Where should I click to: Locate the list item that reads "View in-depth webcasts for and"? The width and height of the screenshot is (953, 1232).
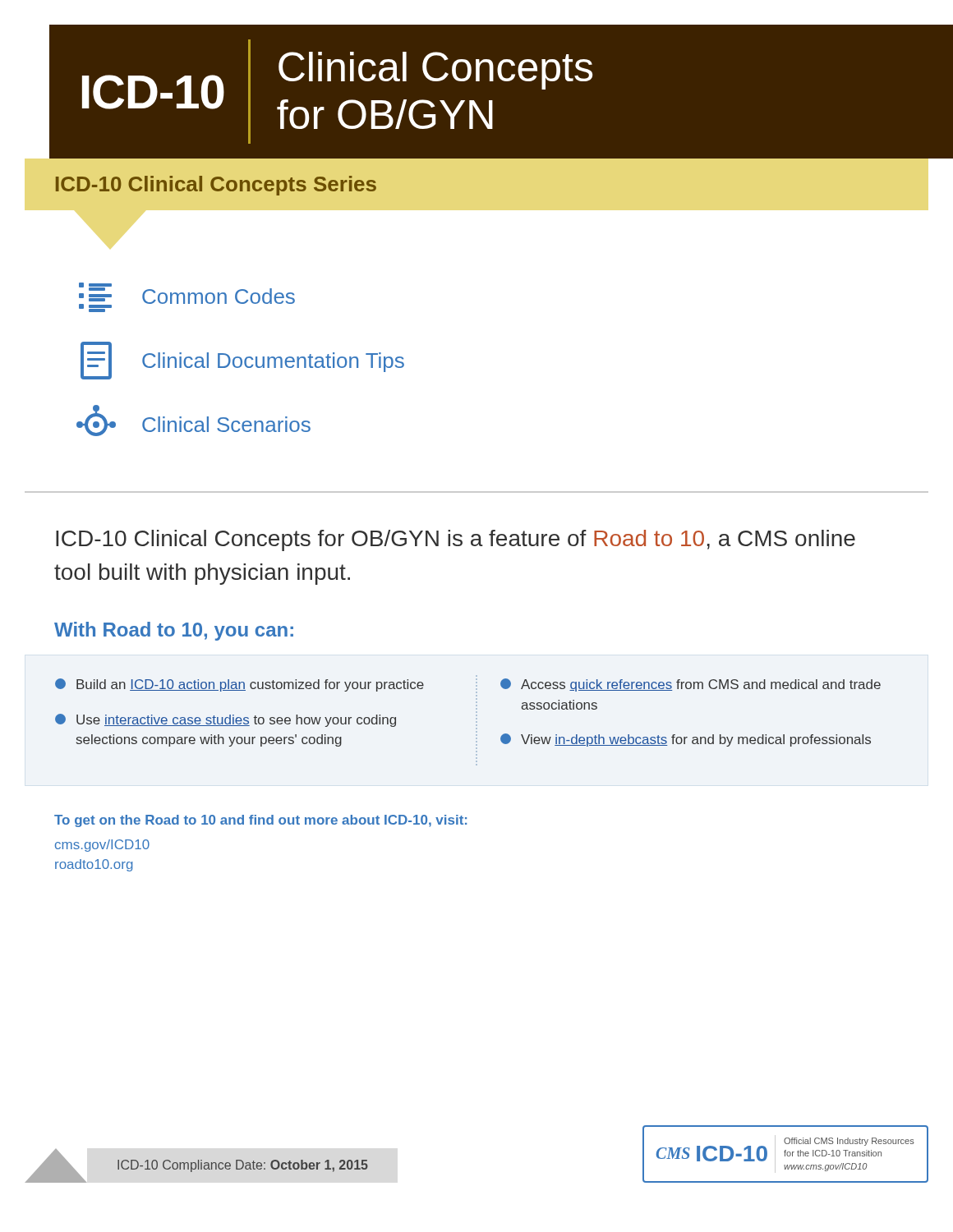tap(686, 741)
